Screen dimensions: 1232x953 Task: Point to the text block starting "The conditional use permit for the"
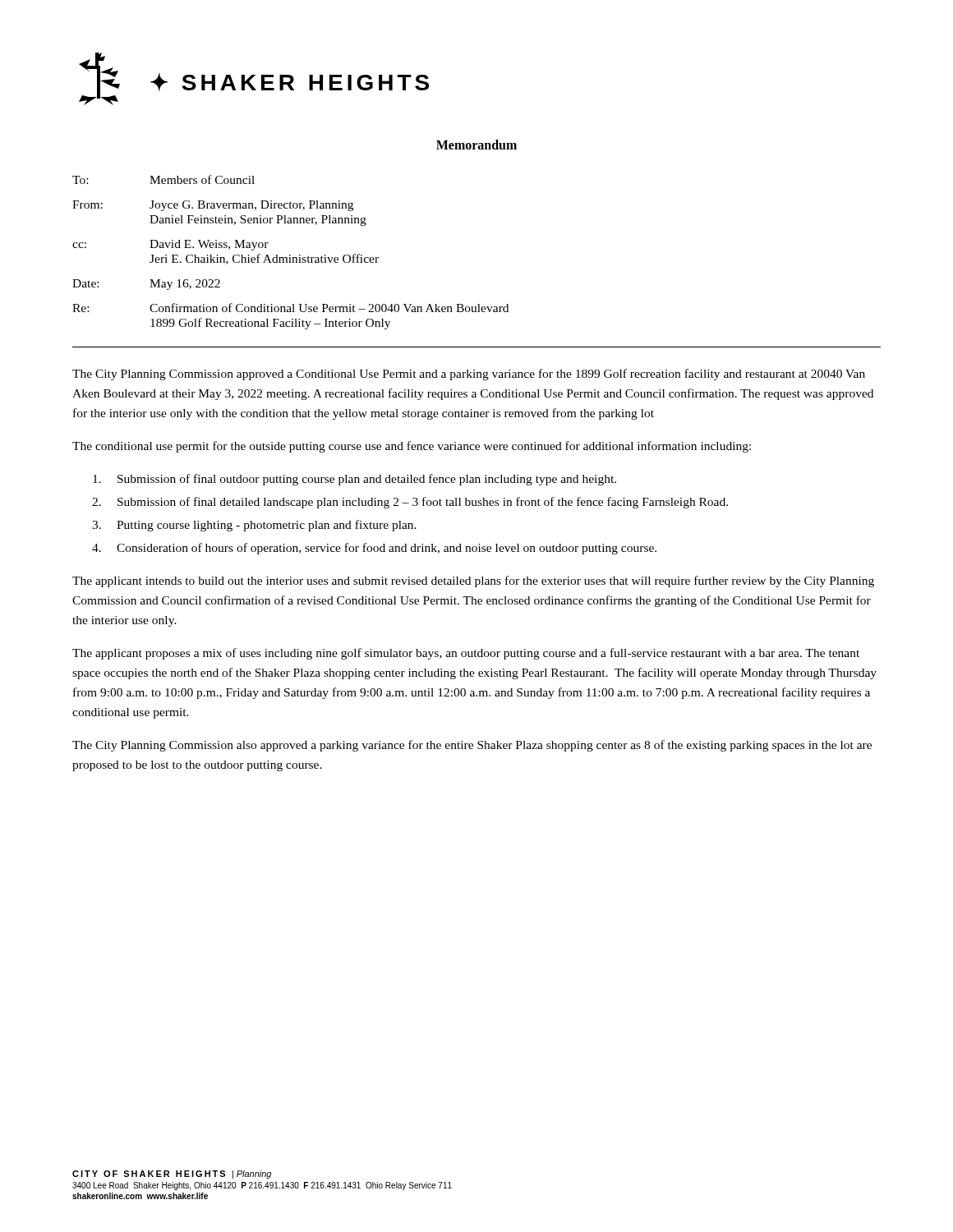412,446
